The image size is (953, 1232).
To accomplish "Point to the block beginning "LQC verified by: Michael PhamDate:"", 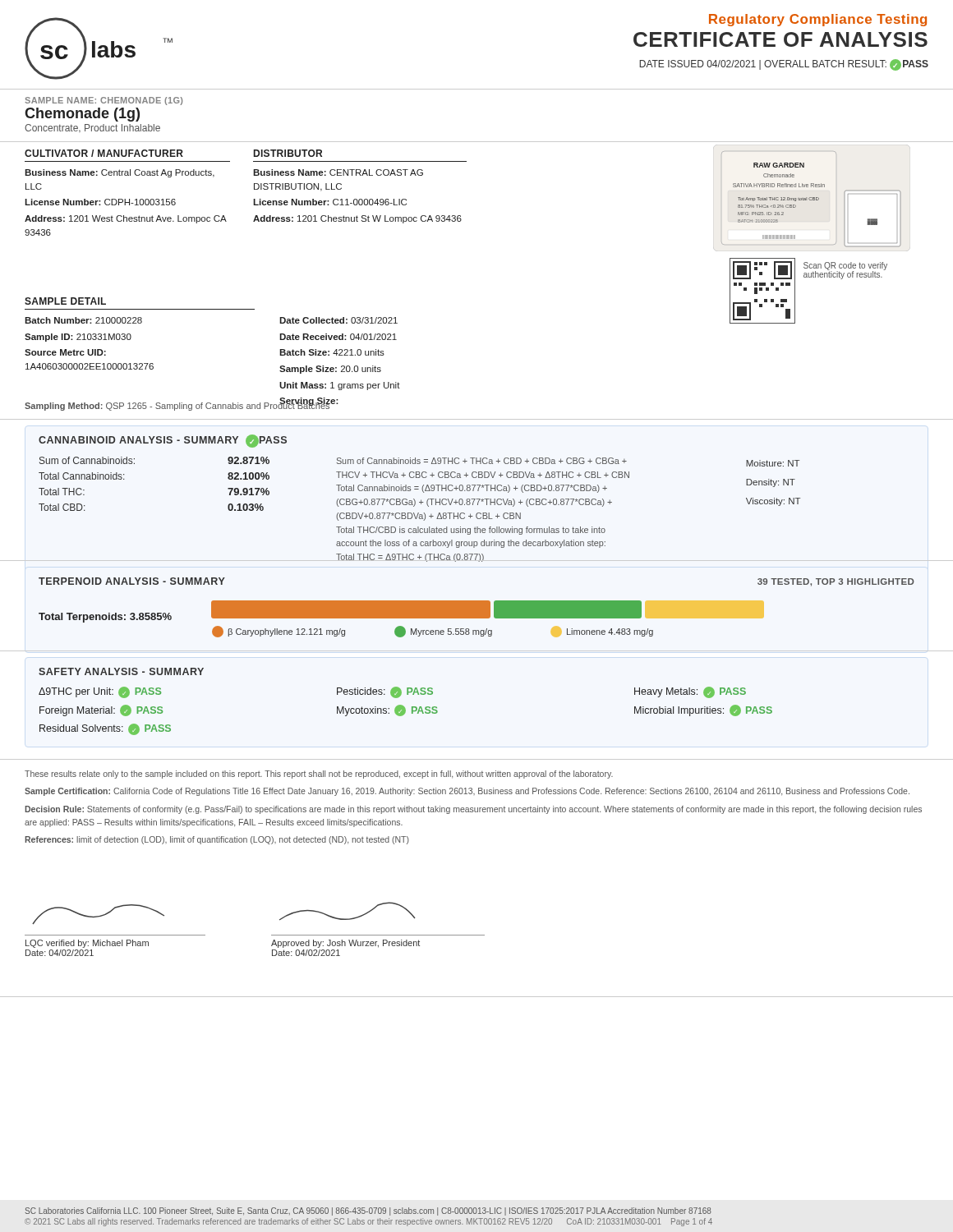I will coord(98,916).
